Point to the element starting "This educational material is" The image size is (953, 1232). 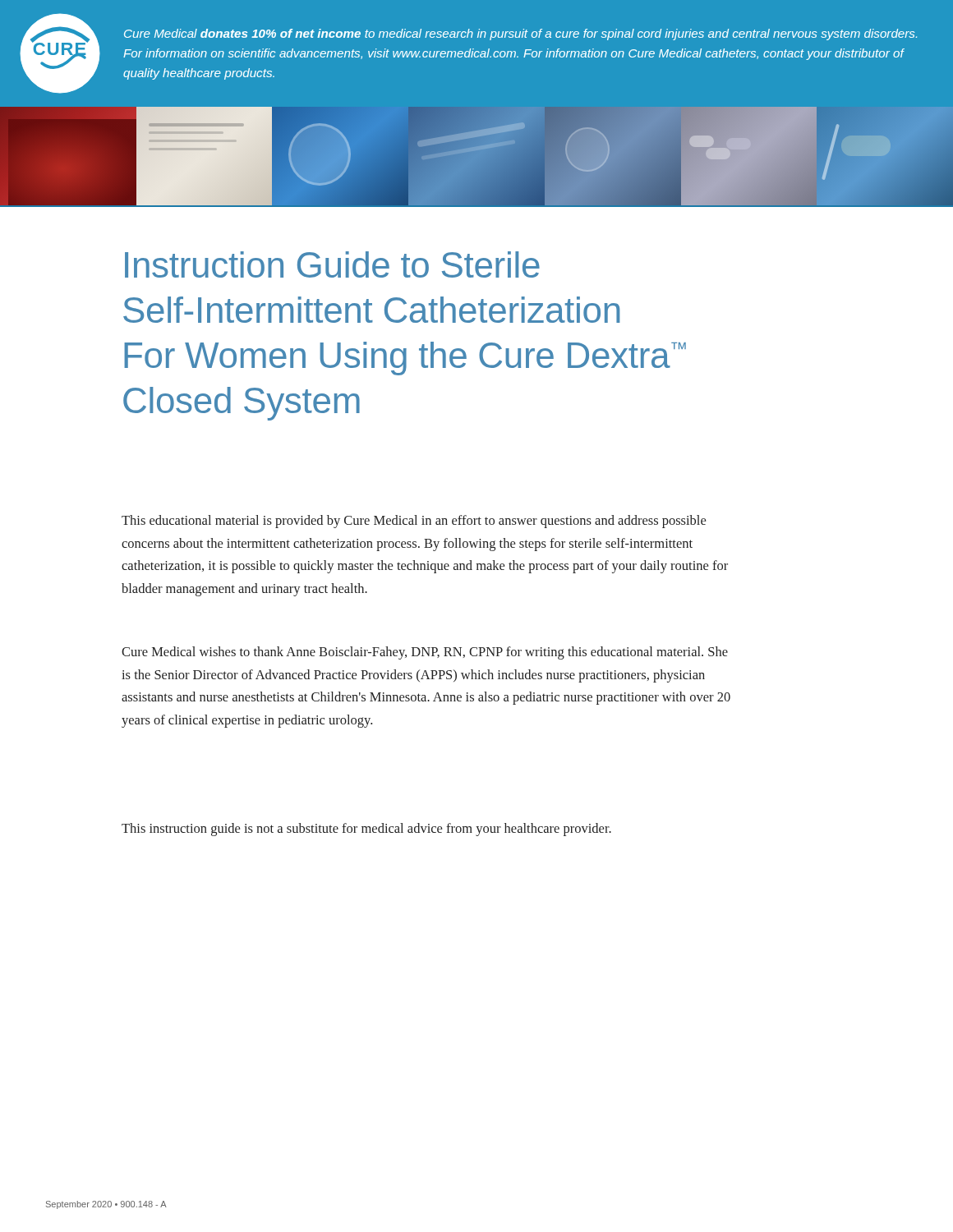coord(430,555)
